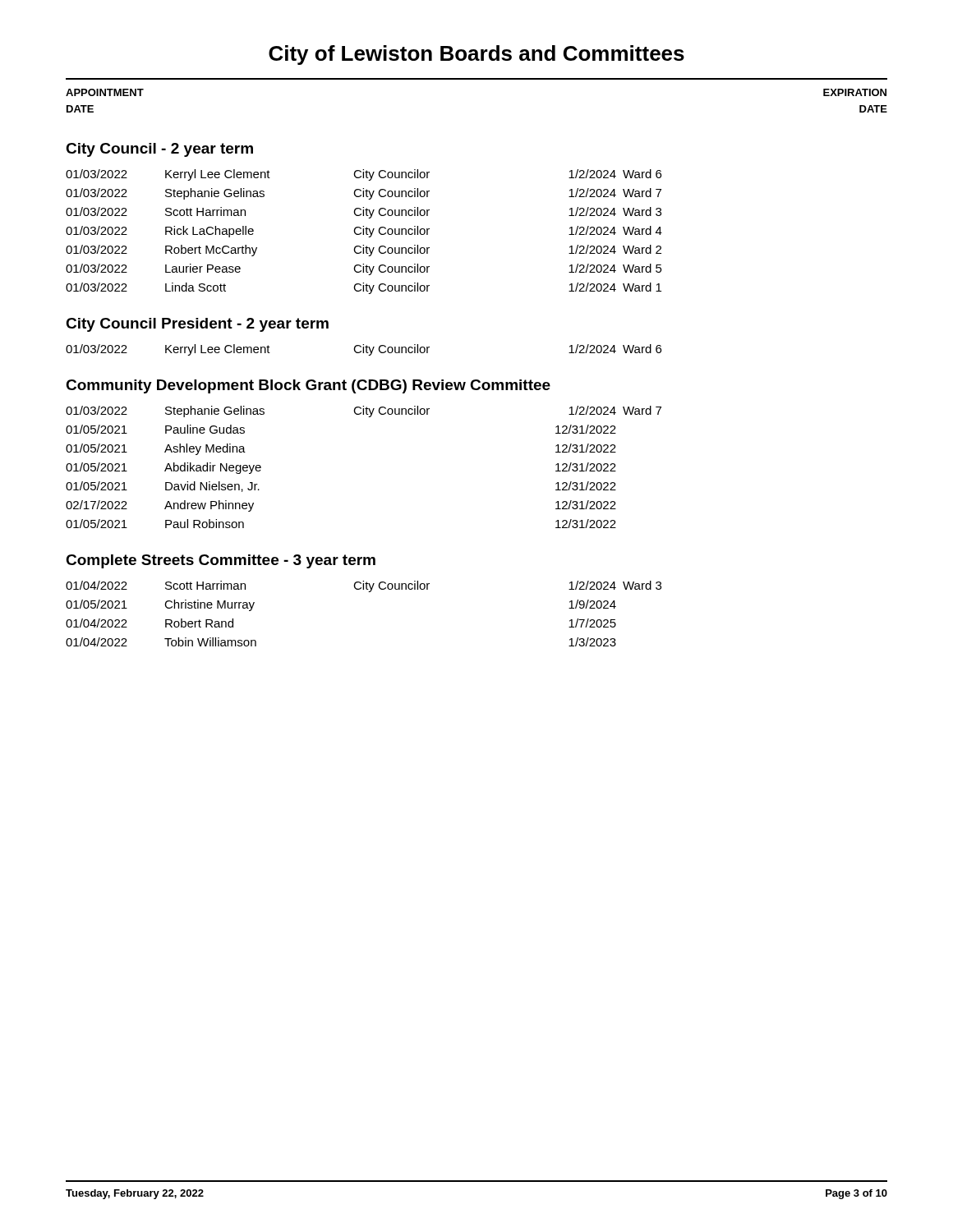Image resolution: width=953 pixels, height=1232 pixels.
Task: Locate the title that reads "City of Lewiston Boards"
Action: coord(476,53)
